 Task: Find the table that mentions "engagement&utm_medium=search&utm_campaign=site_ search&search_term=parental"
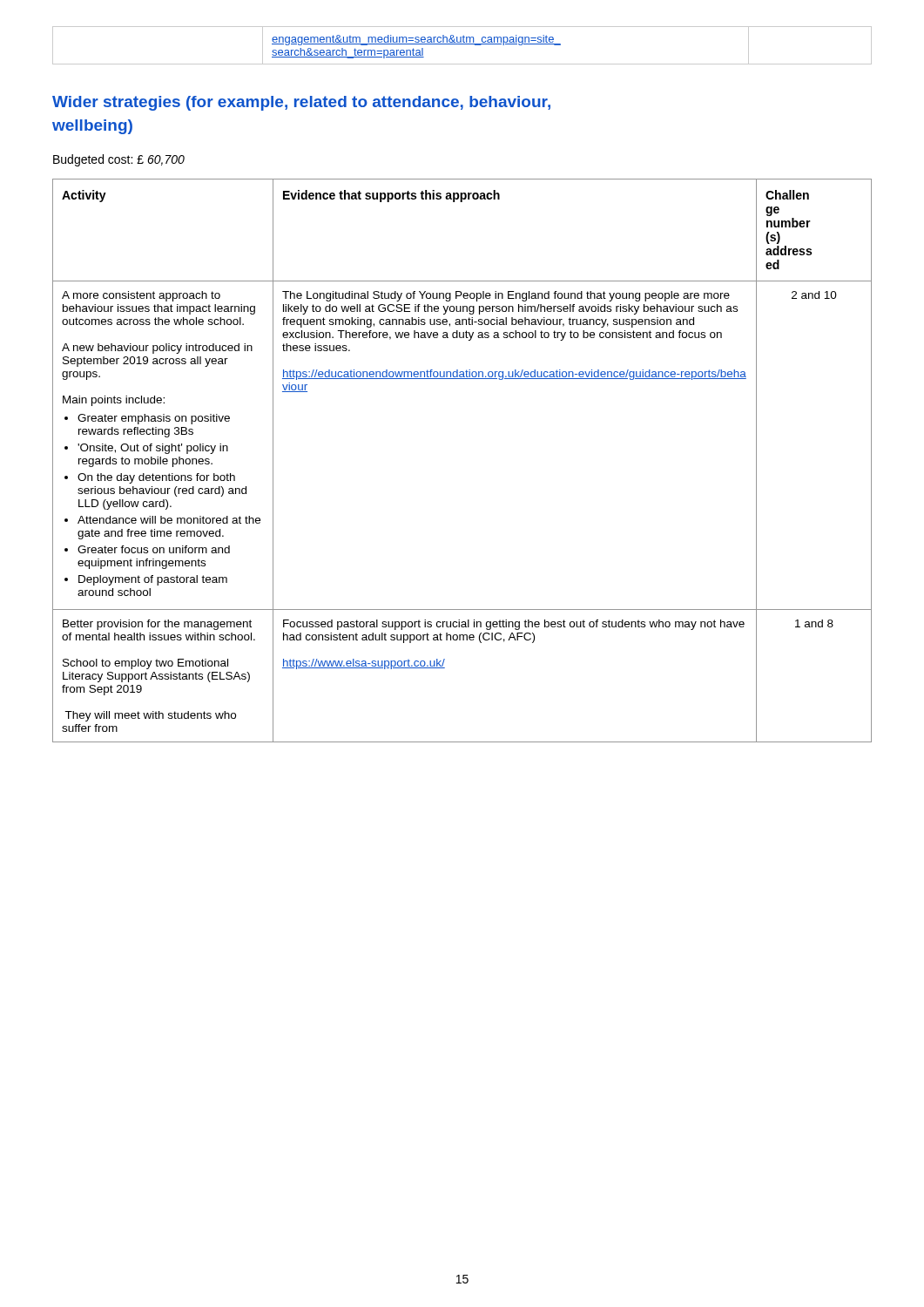point(462,45)
